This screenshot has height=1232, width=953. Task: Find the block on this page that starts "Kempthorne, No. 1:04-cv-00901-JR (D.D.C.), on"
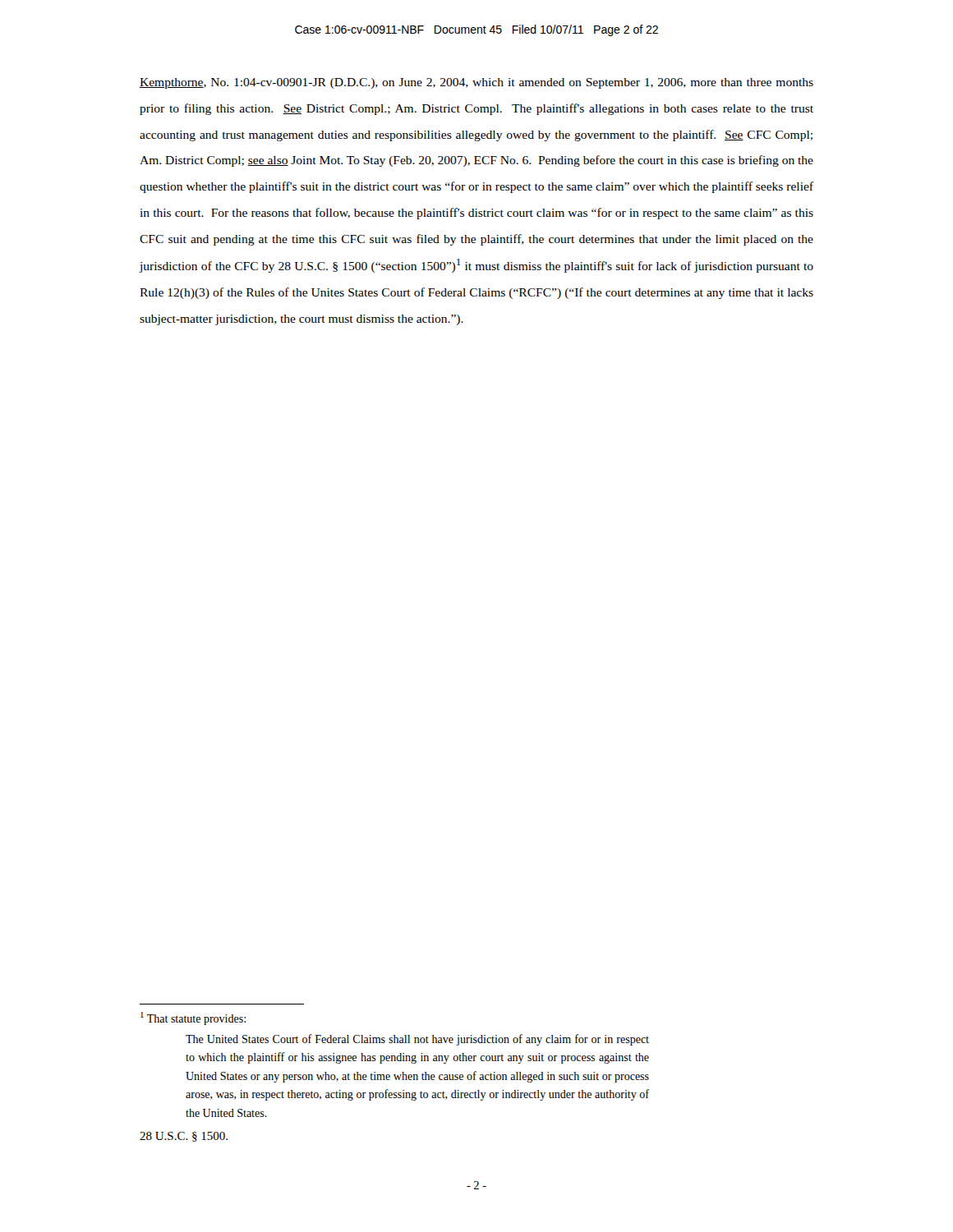476,200
